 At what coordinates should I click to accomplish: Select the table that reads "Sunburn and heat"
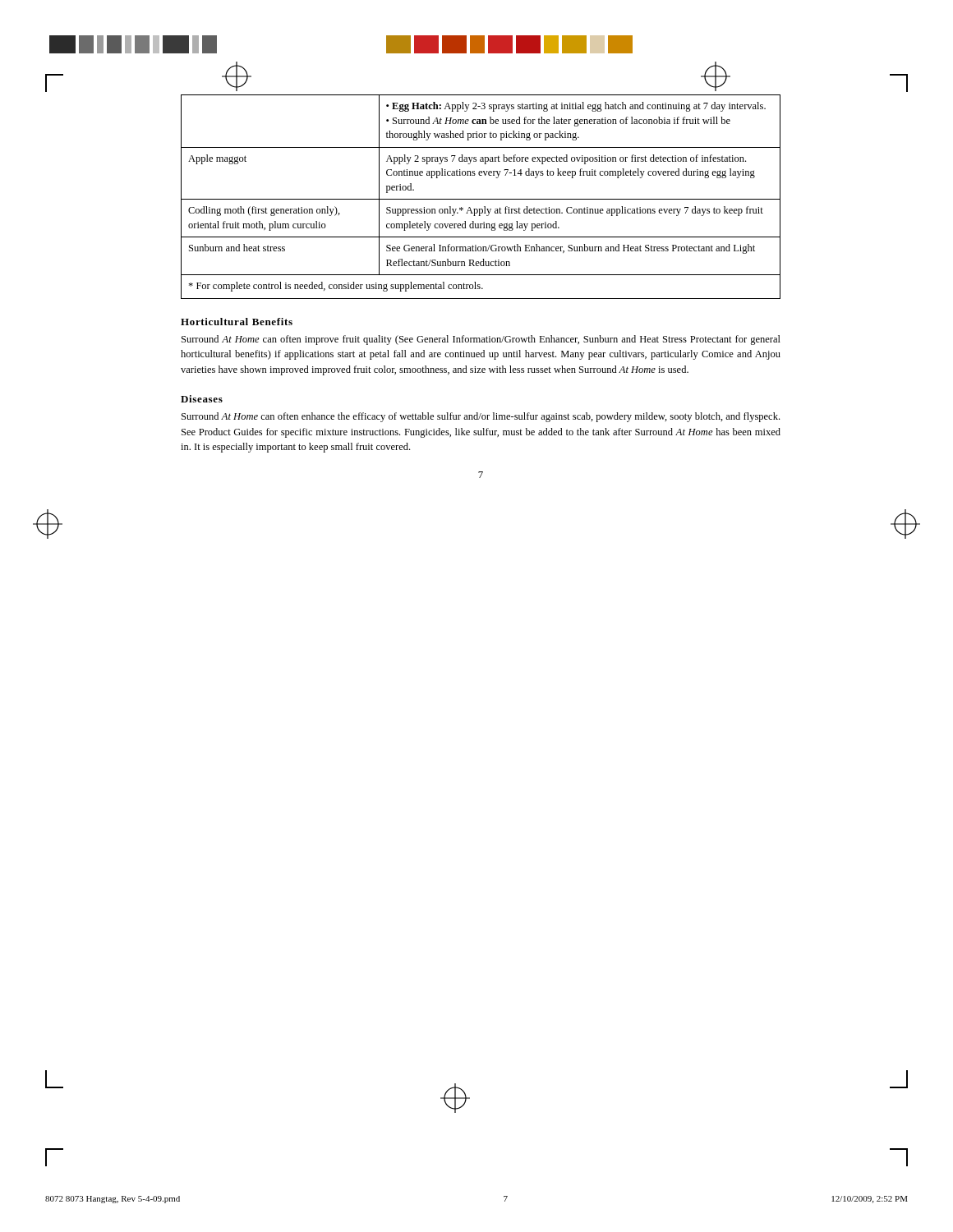[481, 197]
